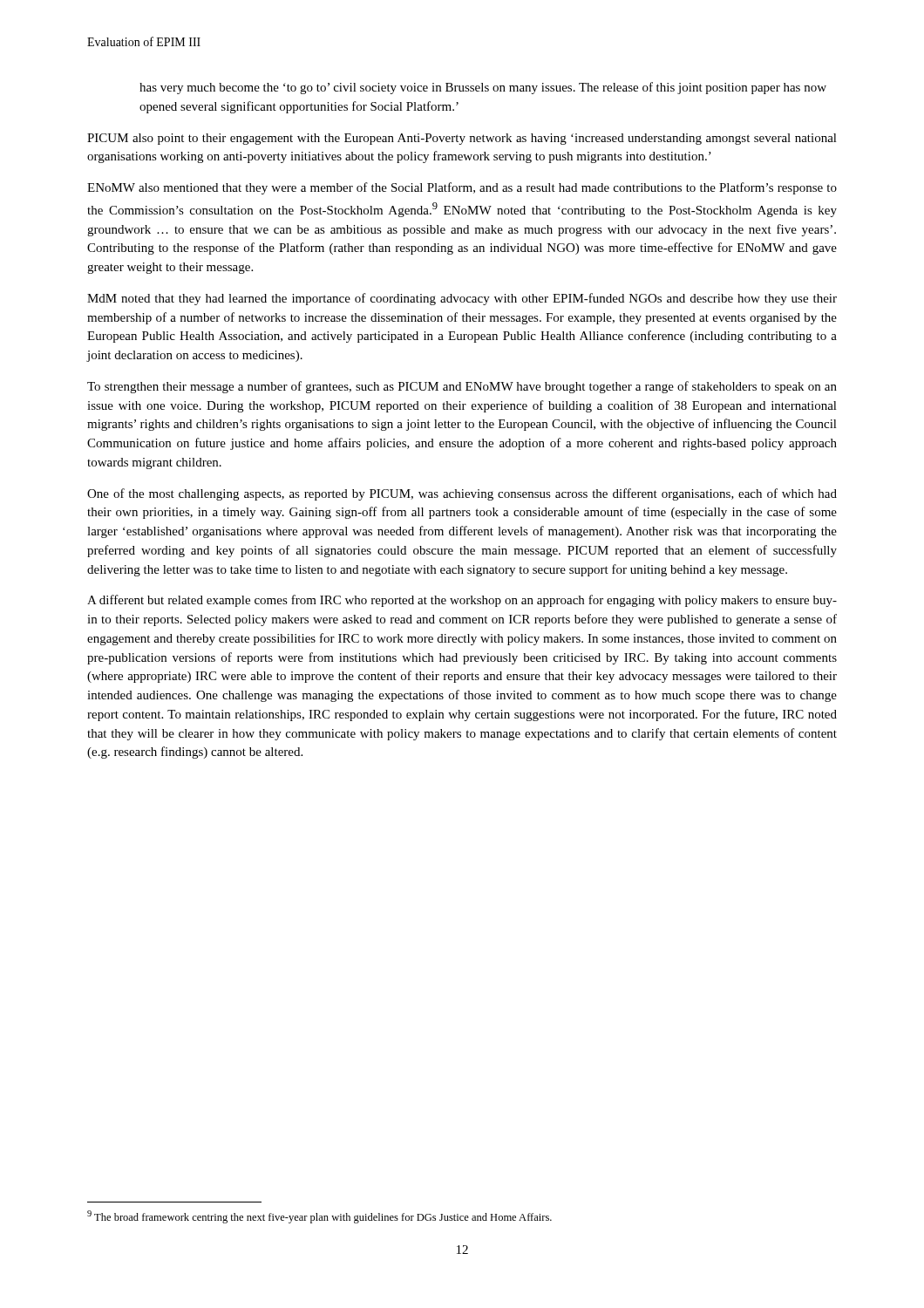The image size is (924, 1308).
Task: Where is the passage that starts "One of the most challenging aspects,"?
Action: pyautogui.click(x=462, y=531)
